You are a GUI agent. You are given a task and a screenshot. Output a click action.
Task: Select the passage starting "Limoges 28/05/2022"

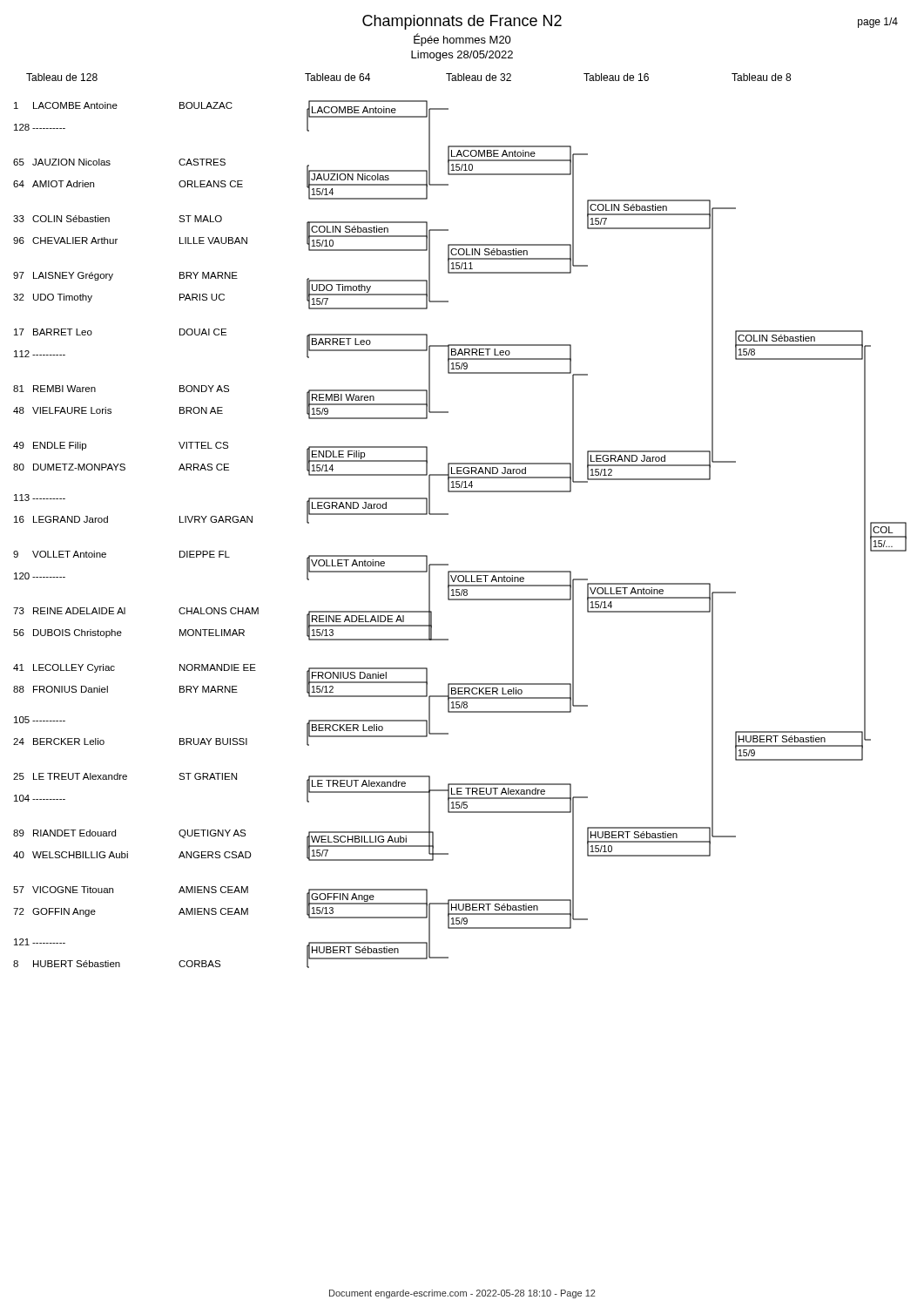point(462,55)
